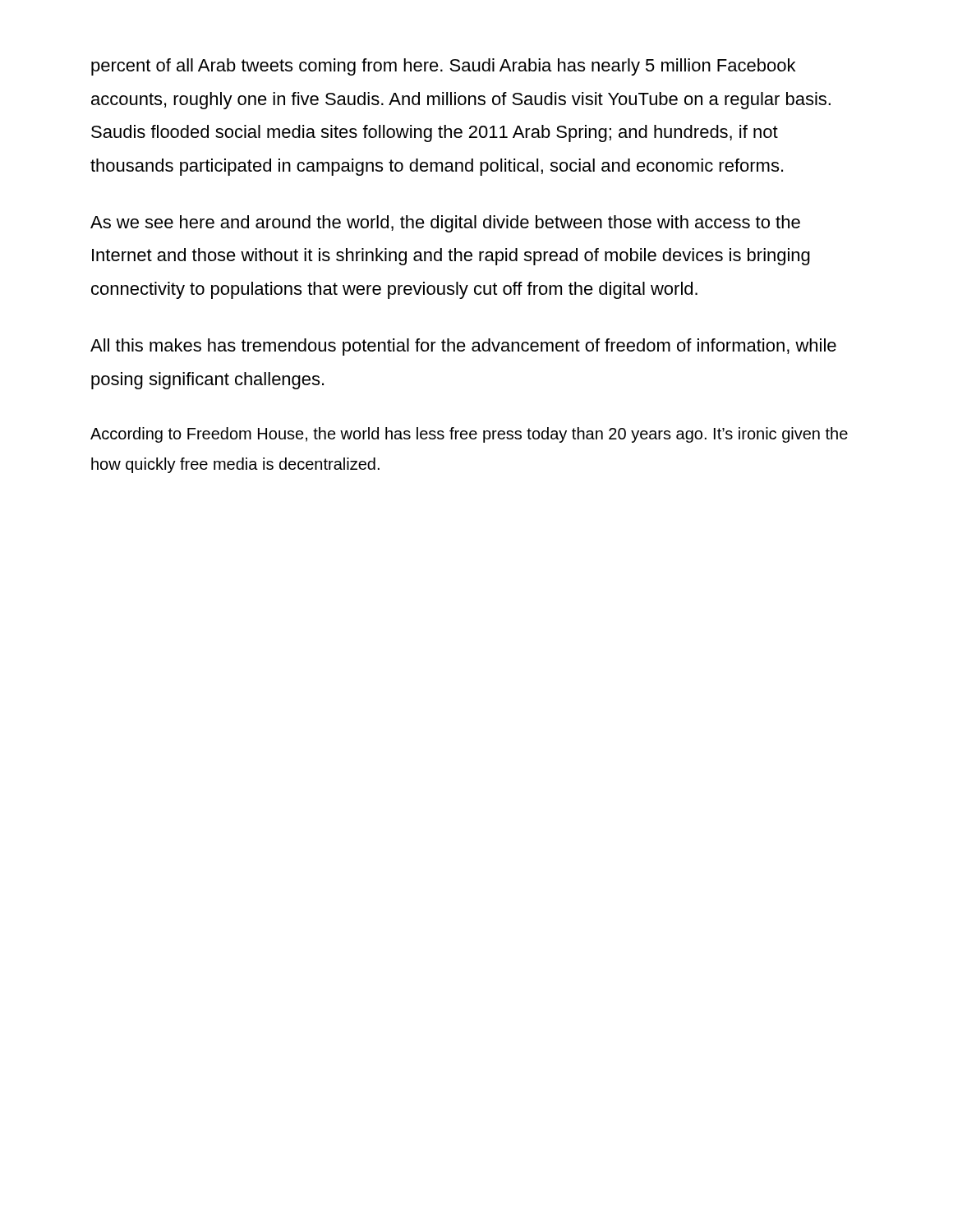Select the text block that reads "percent of all Arab tweets coming from here."

[x=461, y=115]
